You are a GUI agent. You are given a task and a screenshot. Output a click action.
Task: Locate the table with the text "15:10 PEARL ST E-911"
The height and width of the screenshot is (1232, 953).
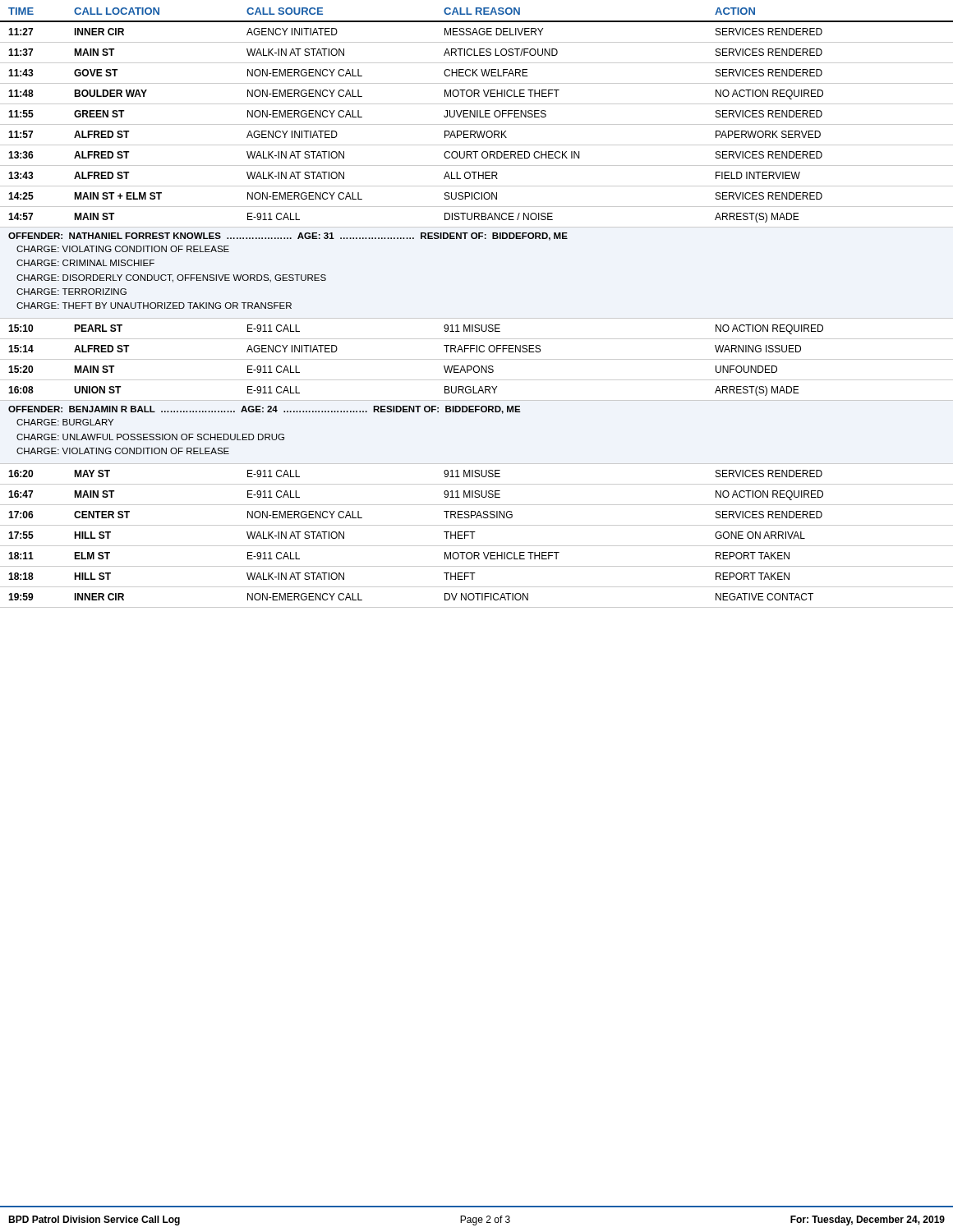(x=476, y=360)
